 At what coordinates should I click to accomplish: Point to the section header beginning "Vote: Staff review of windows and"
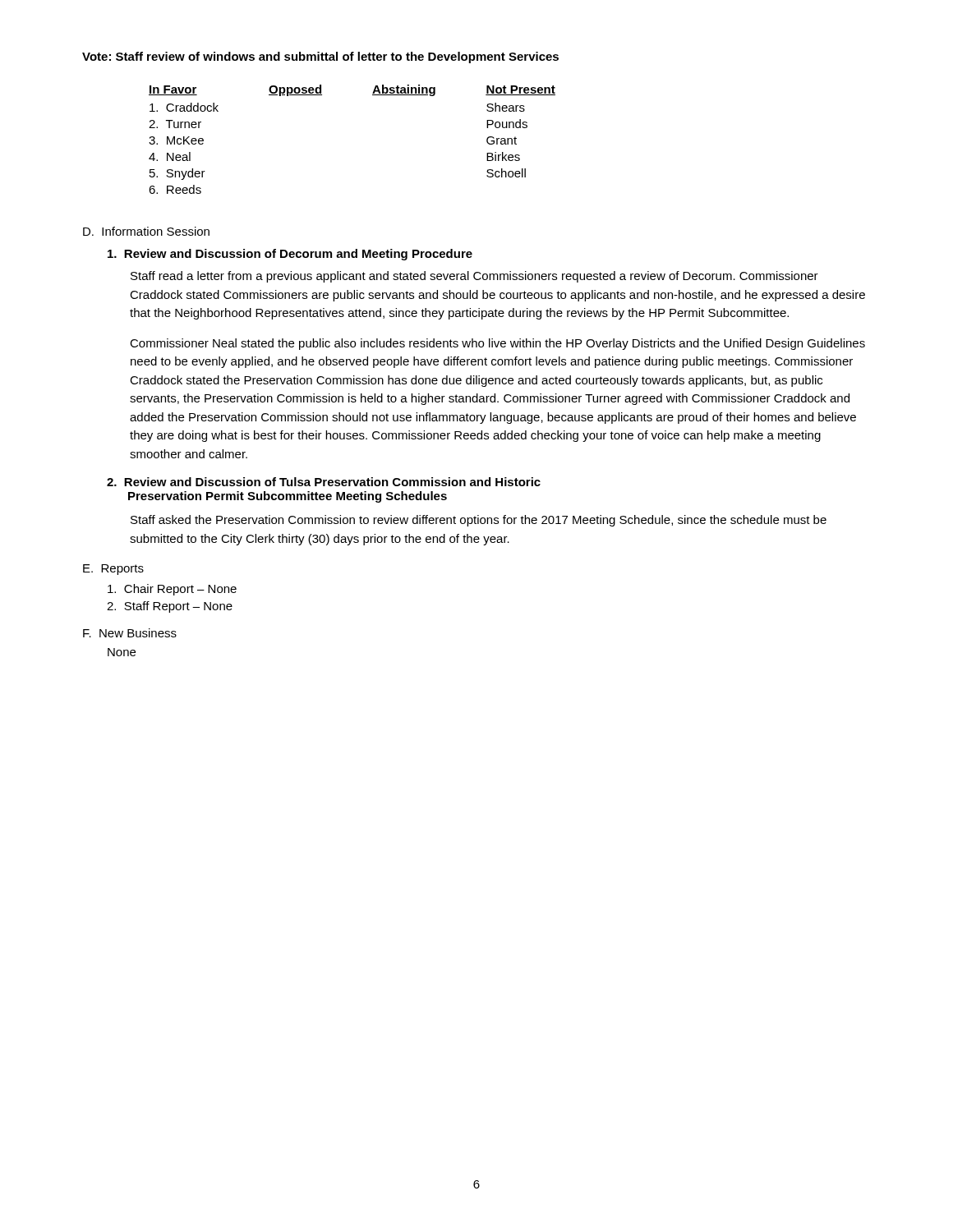(321, 56)
